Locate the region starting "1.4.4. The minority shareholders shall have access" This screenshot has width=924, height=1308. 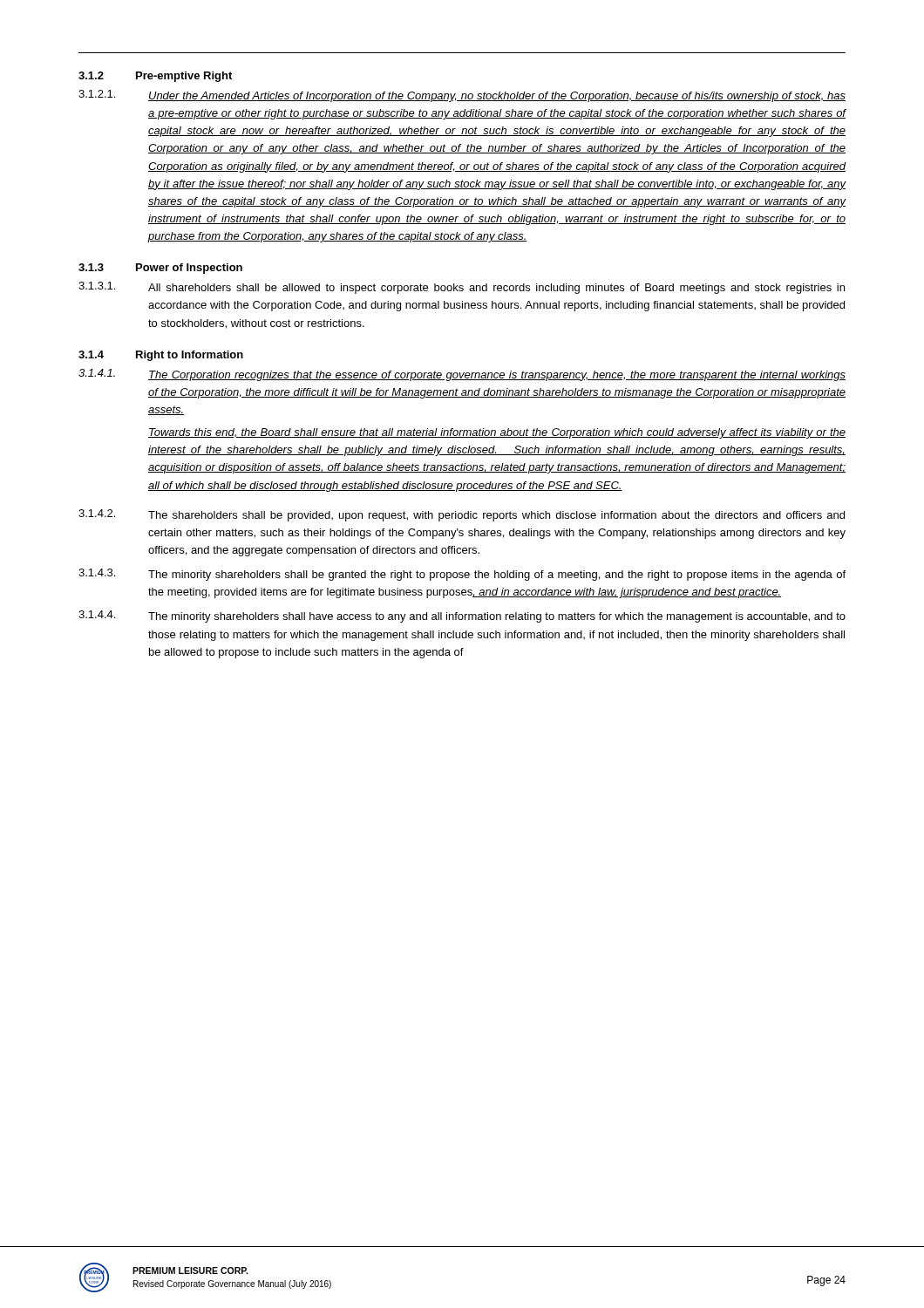(462, 634)
